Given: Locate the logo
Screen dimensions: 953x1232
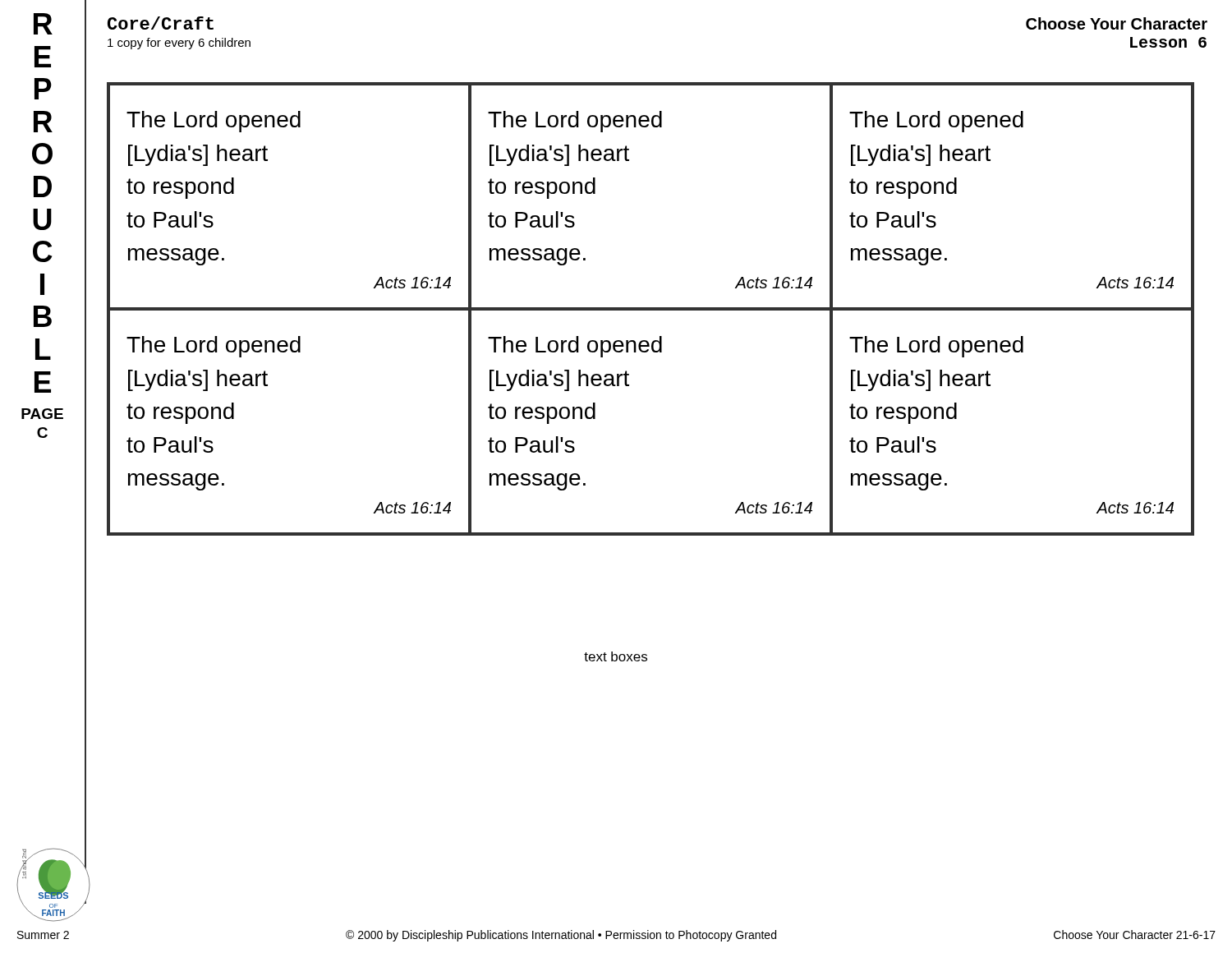Looking at the screenshot, I should [53, 885].
